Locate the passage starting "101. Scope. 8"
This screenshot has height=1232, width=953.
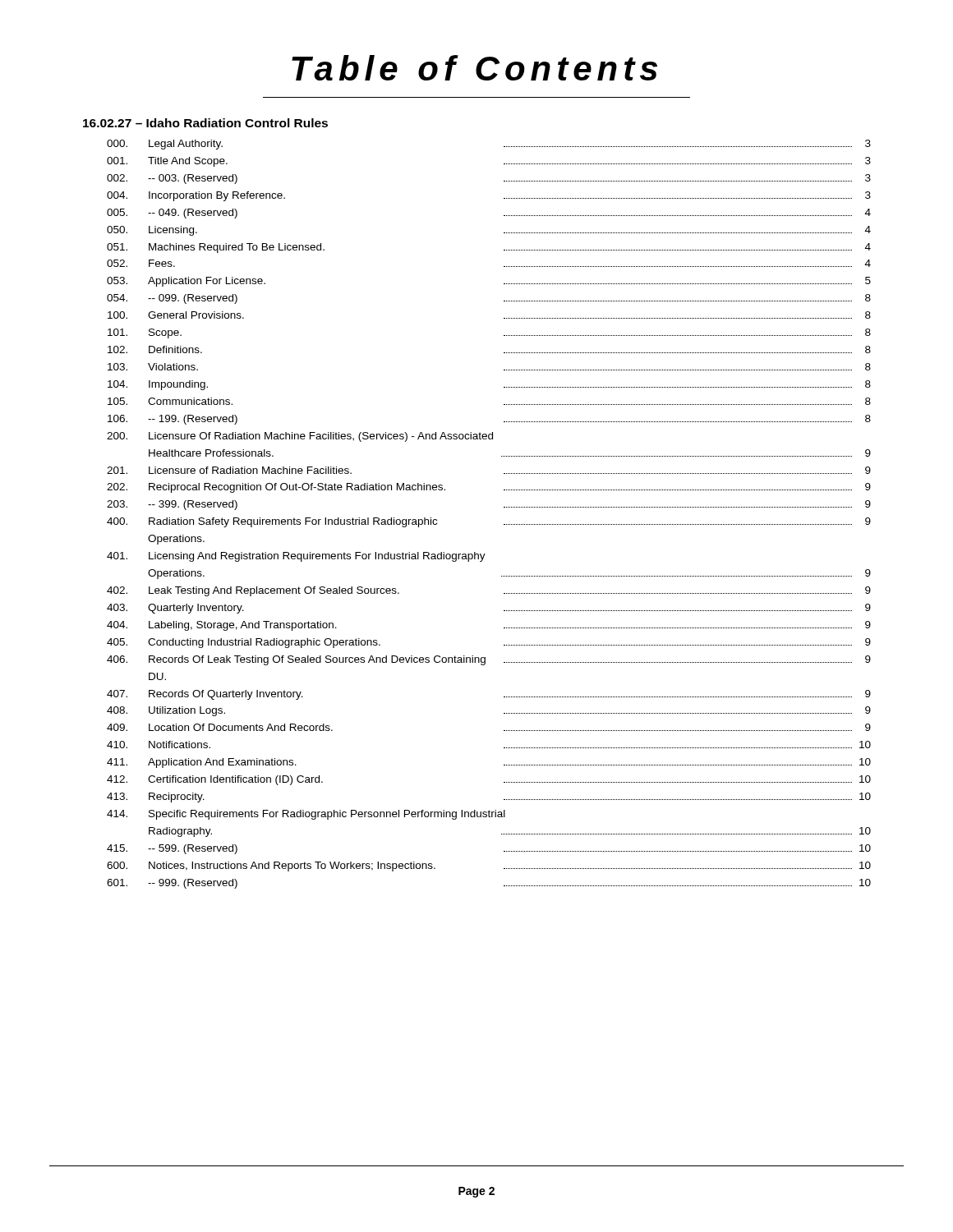(x=117, y=335)
